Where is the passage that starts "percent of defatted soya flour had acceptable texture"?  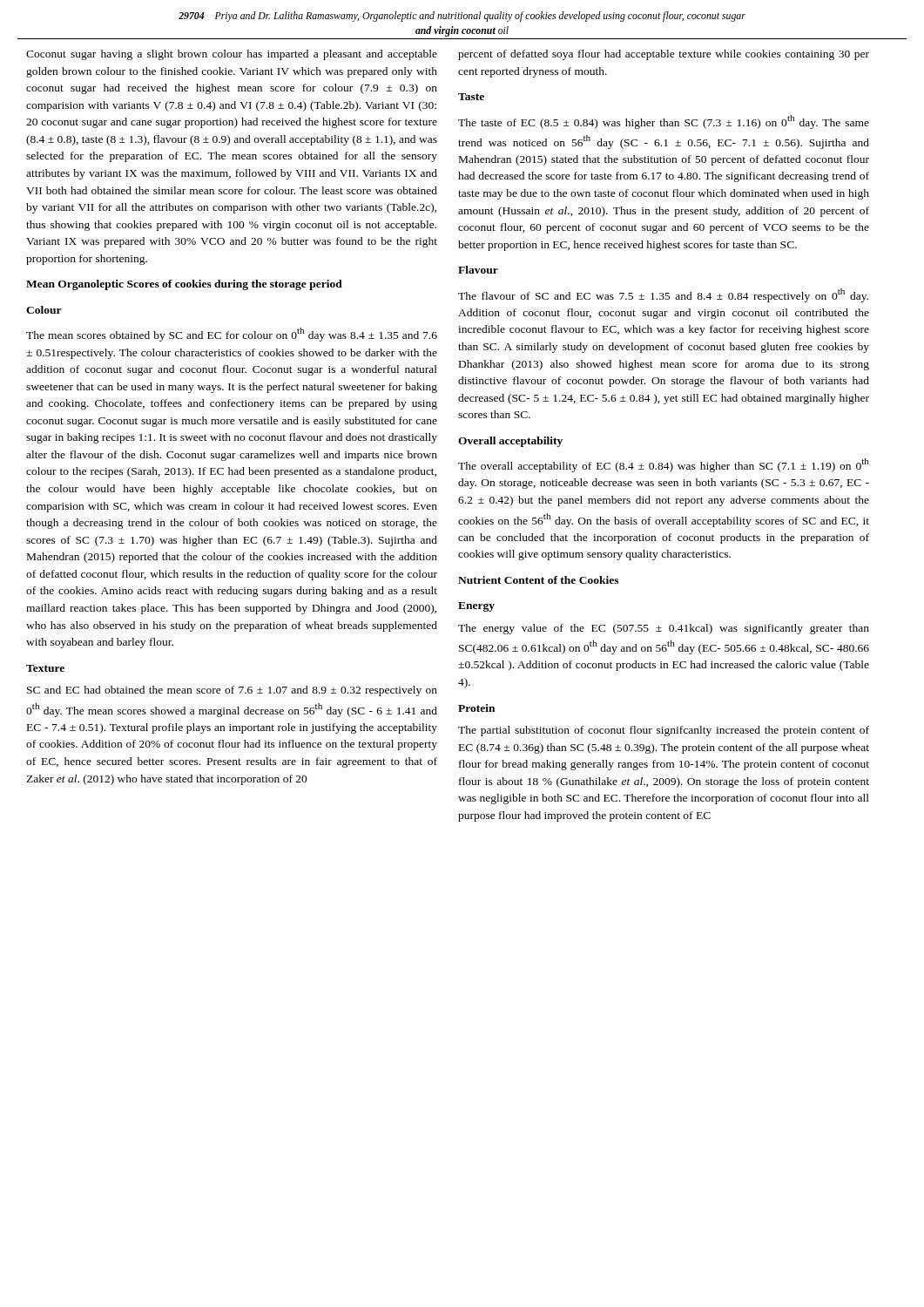664,62
